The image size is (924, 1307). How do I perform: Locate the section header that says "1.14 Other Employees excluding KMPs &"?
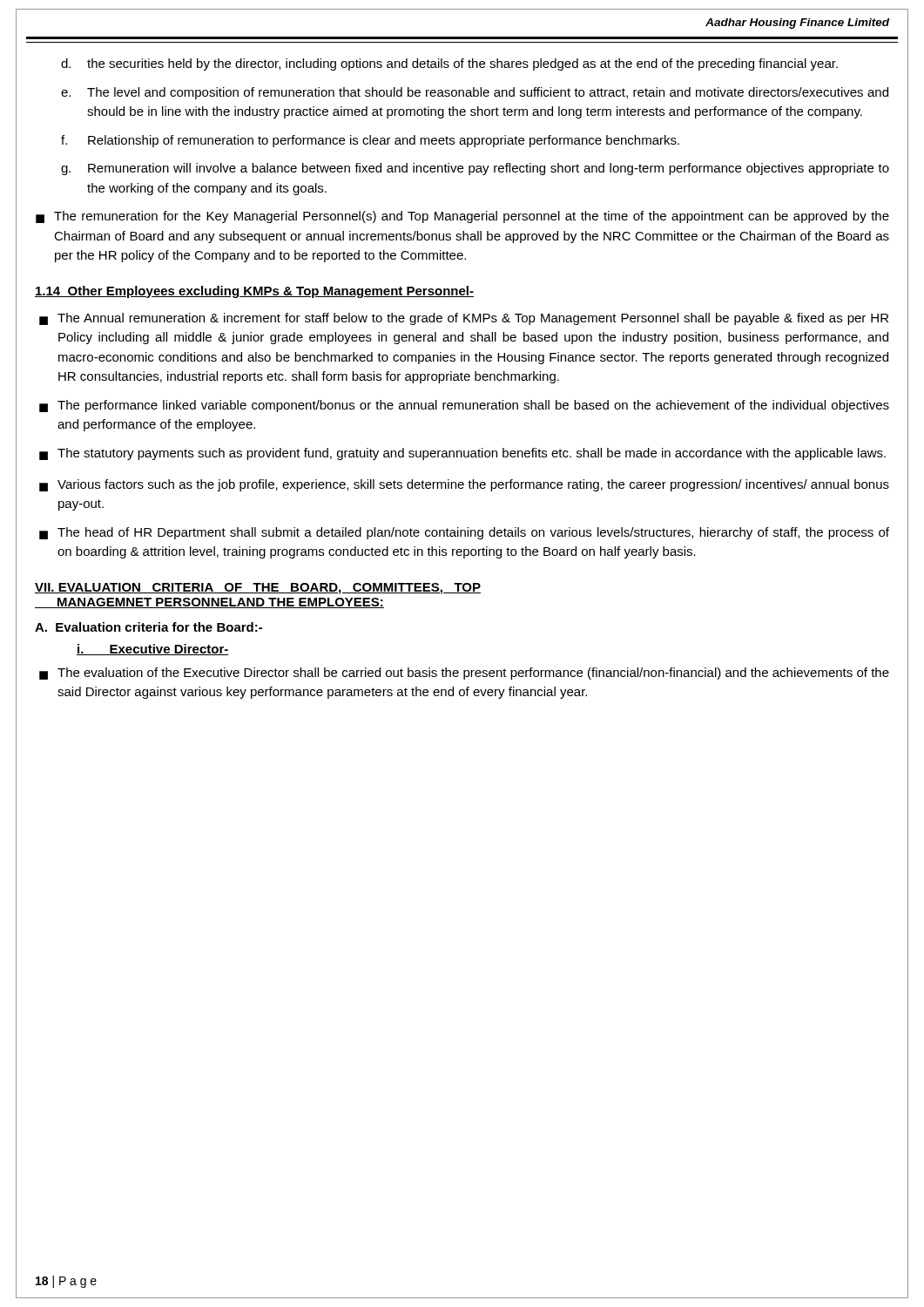[x=254, y=290]
